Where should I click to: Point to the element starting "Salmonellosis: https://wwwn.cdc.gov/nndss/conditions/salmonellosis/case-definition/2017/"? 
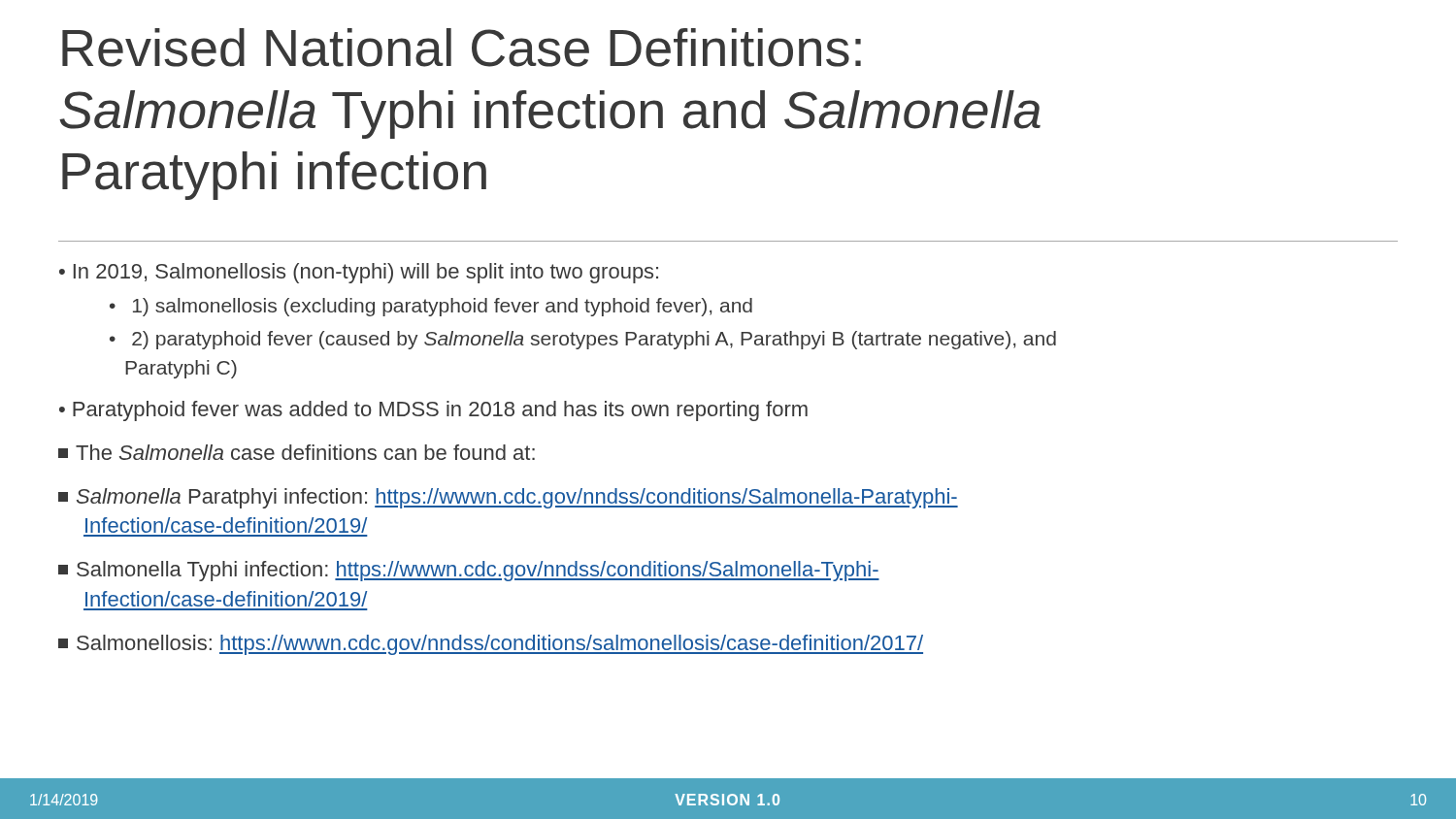pos(491,643)
